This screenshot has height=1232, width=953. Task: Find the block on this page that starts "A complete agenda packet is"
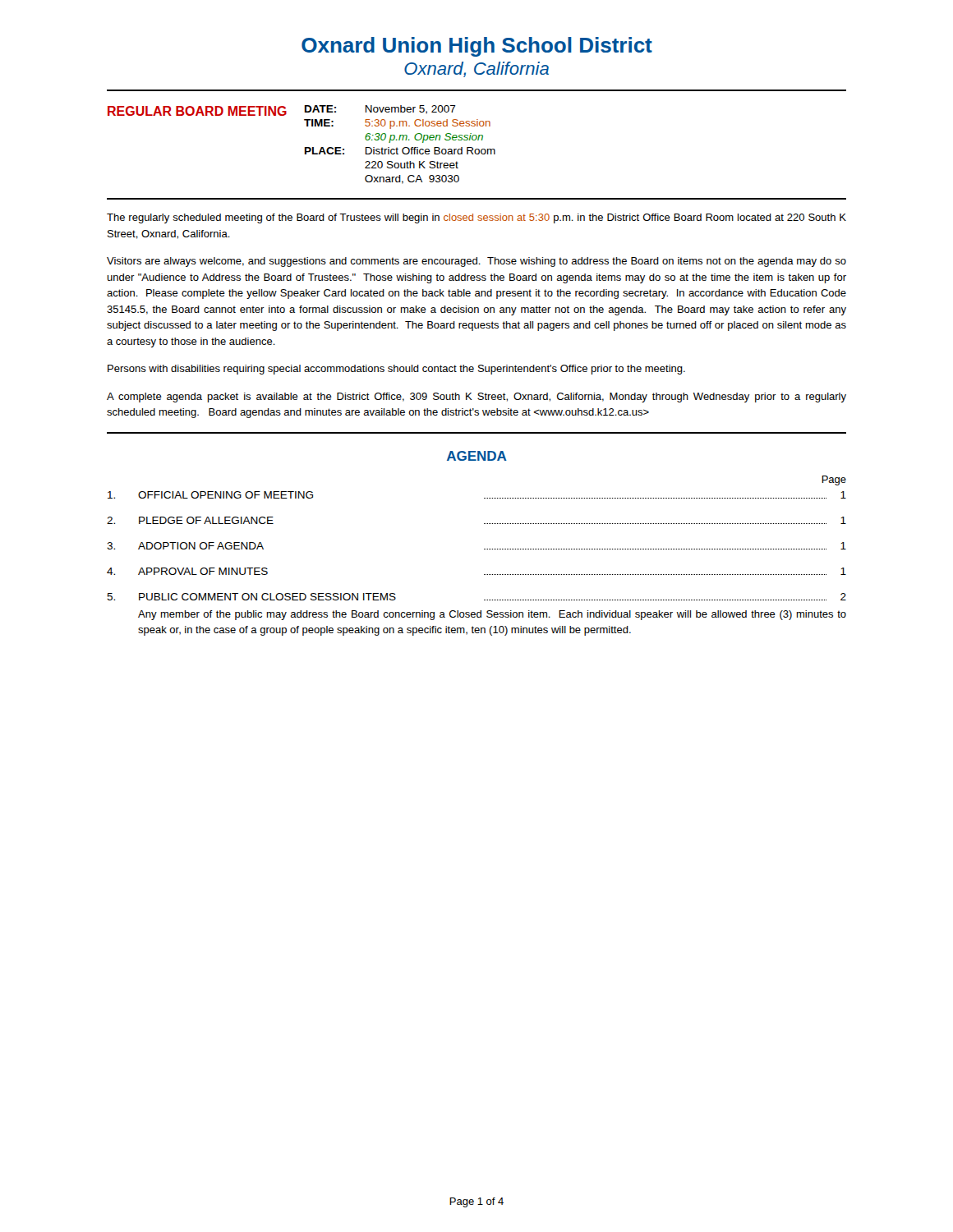click(476, 404)
